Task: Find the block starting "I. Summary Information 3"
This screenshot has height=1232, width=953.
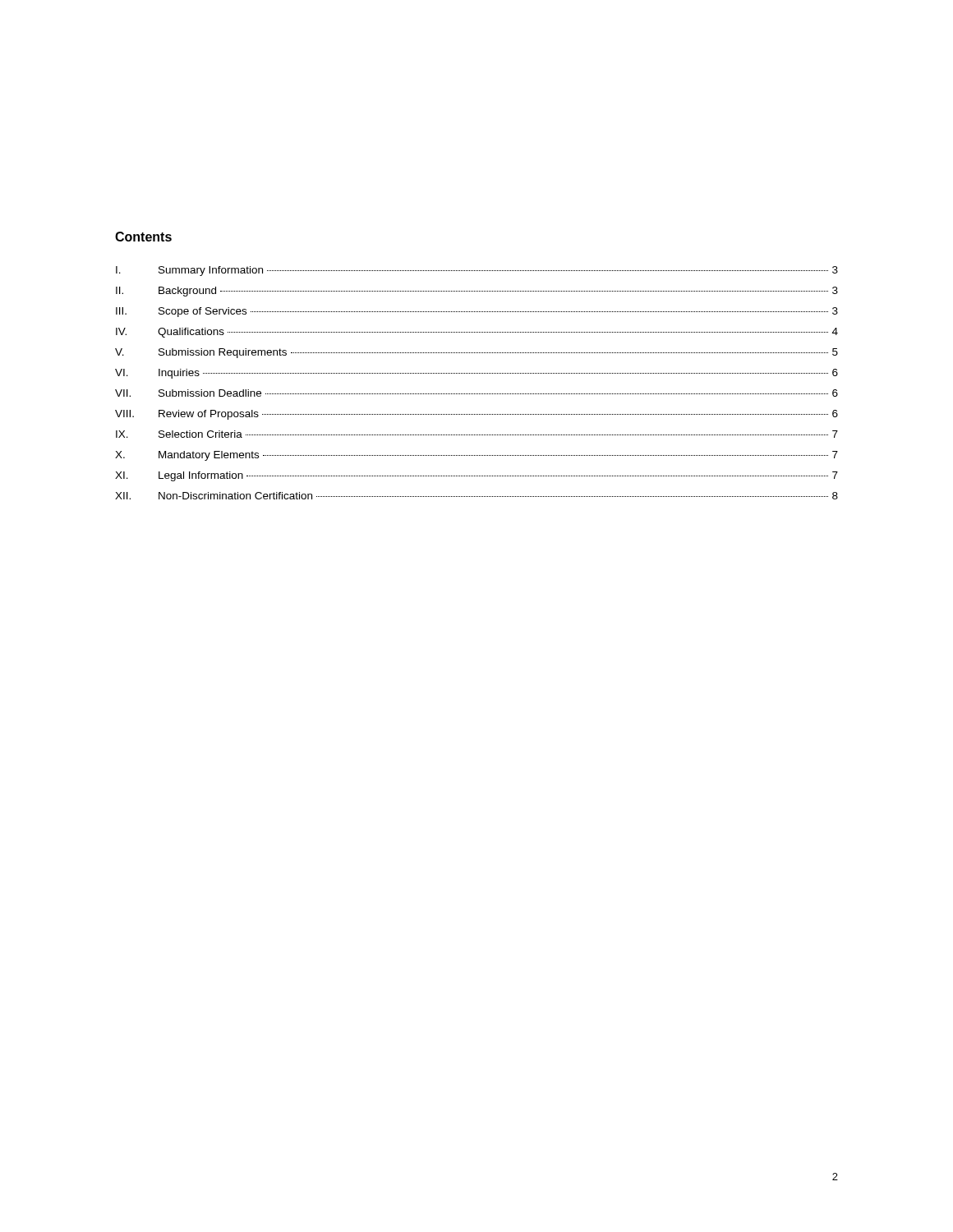Action: tap(476, 270)
